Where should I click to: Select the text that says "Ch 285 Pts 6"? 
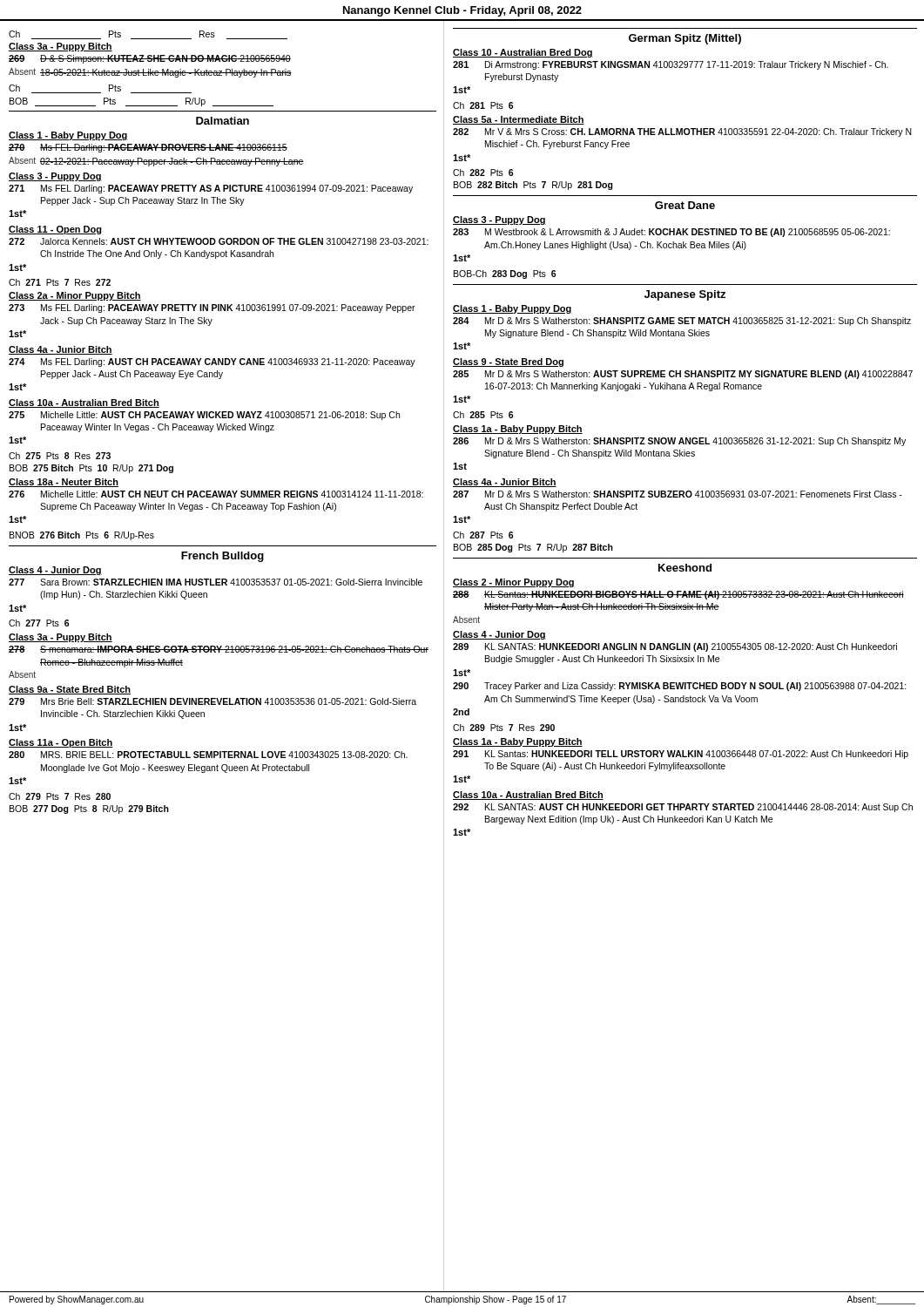coord(483,415)
